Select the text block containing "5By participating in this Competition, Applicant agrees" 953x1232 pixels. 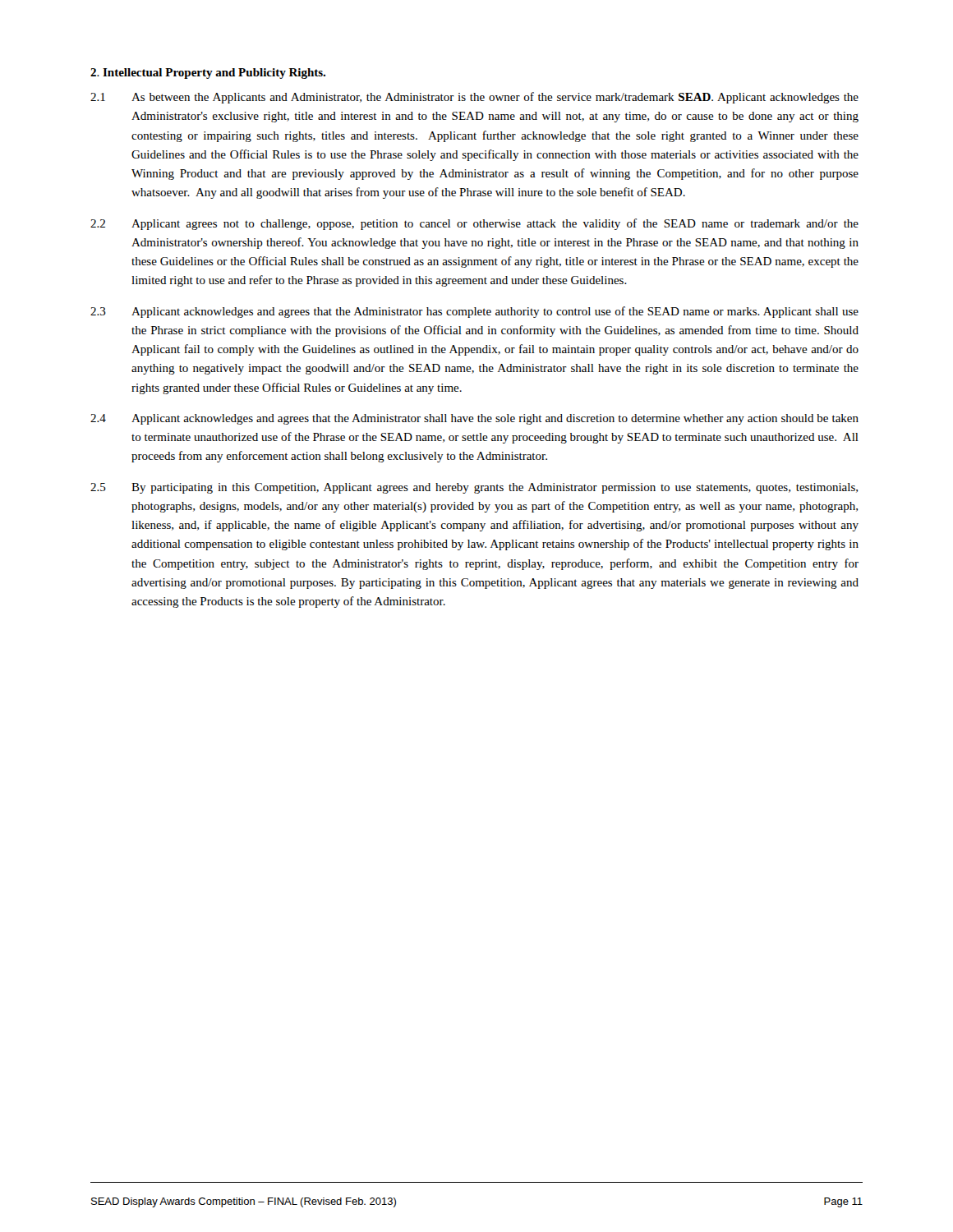pos(474,544)
